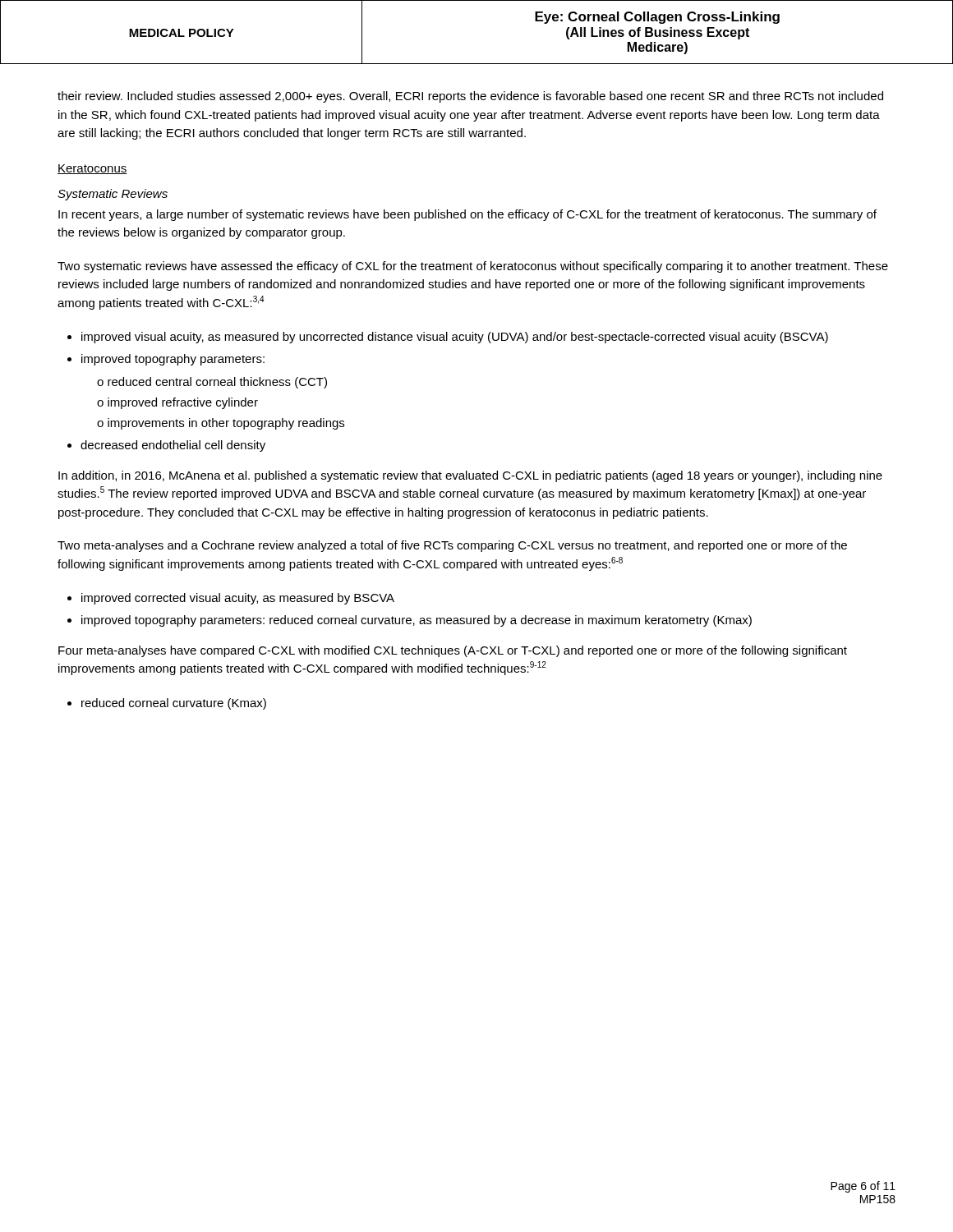Locate the text block with the text "In recent years, a large"
The image size is (953, 1232).
click(467, 223)
